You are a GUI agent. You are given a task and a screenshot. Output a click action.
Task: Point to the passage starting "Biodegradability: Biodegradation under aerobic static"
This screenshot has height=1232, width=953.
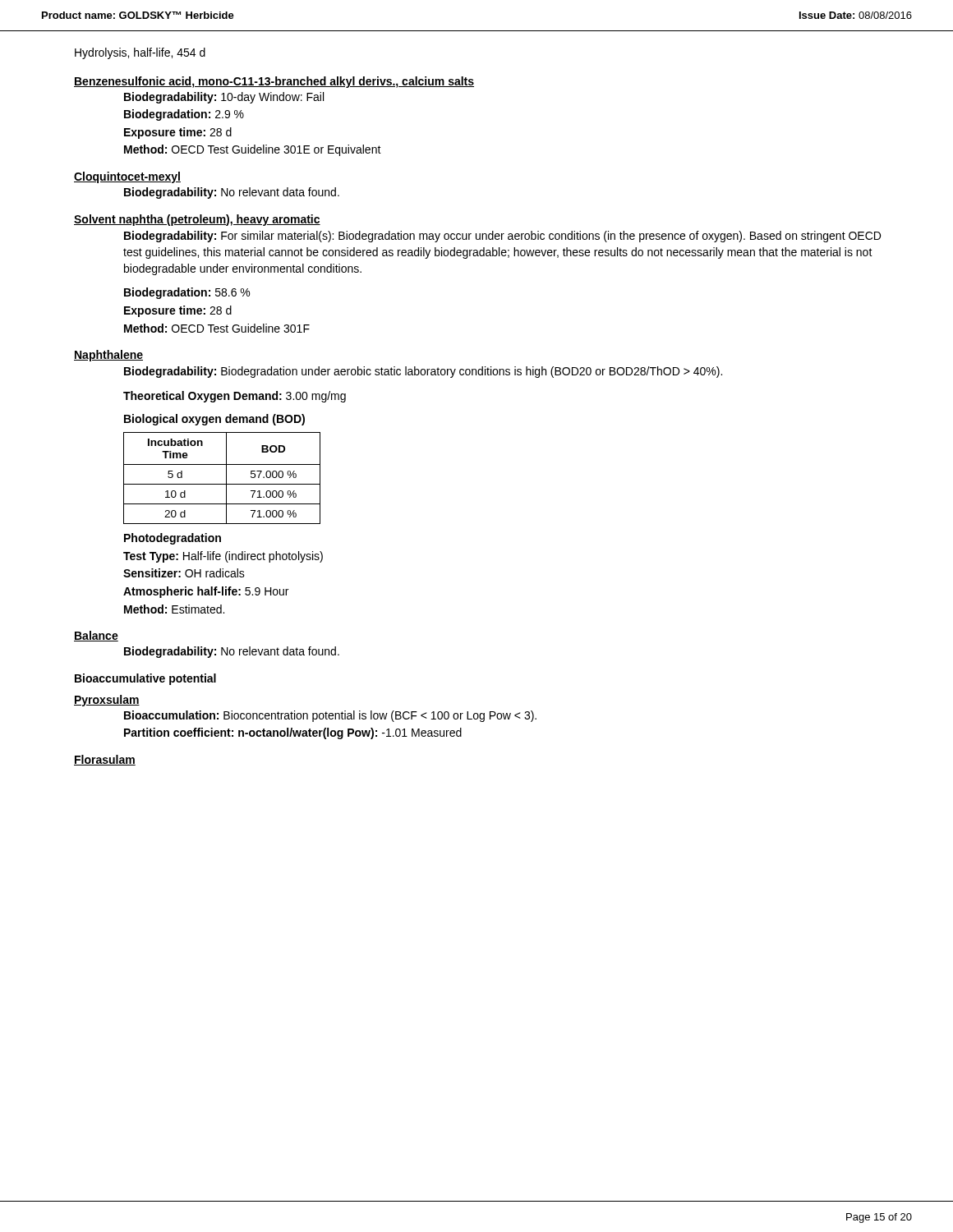[x=509, y=372]
